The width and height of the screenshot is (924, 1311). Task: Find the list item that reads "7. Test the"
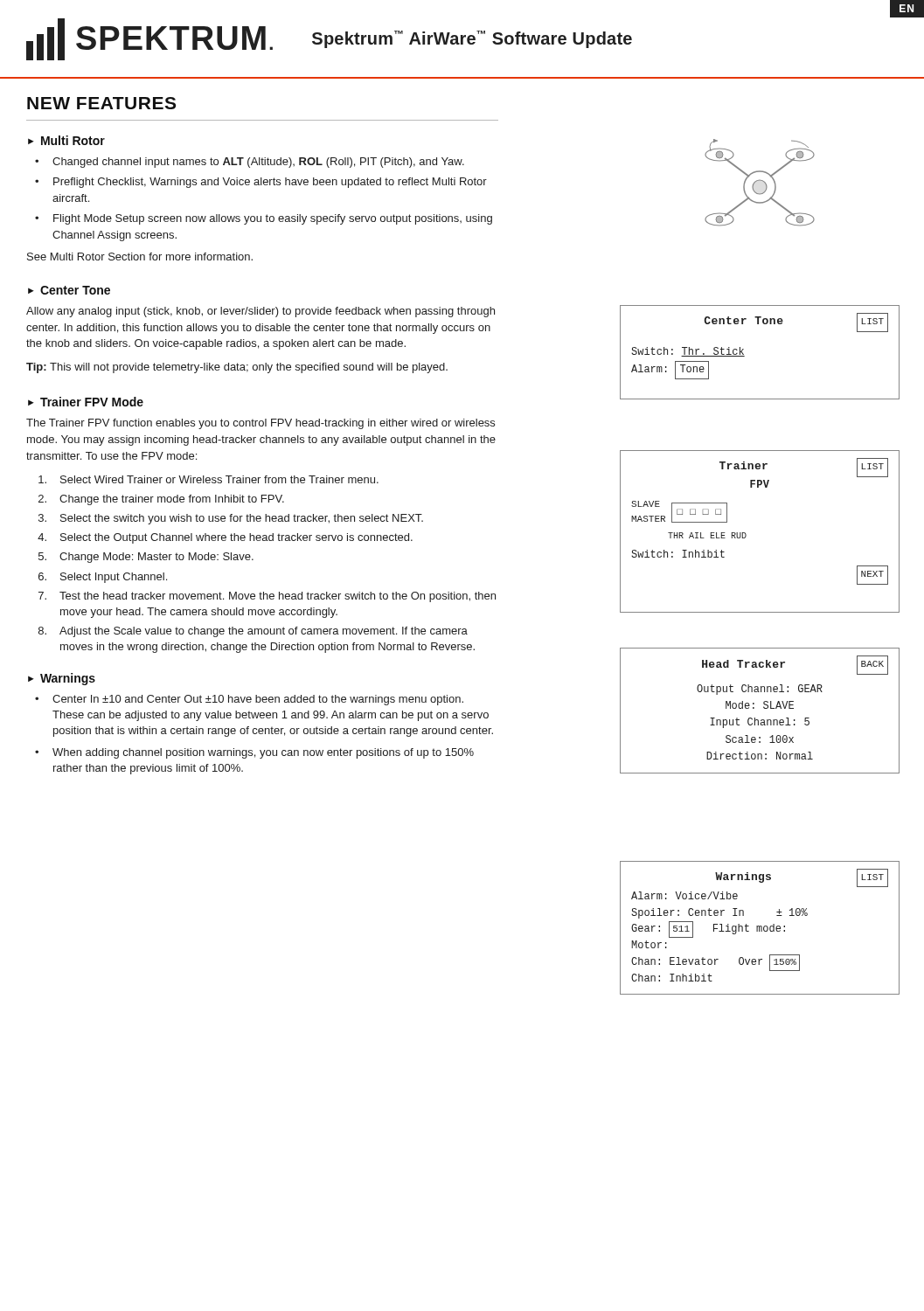pos(266,604)
